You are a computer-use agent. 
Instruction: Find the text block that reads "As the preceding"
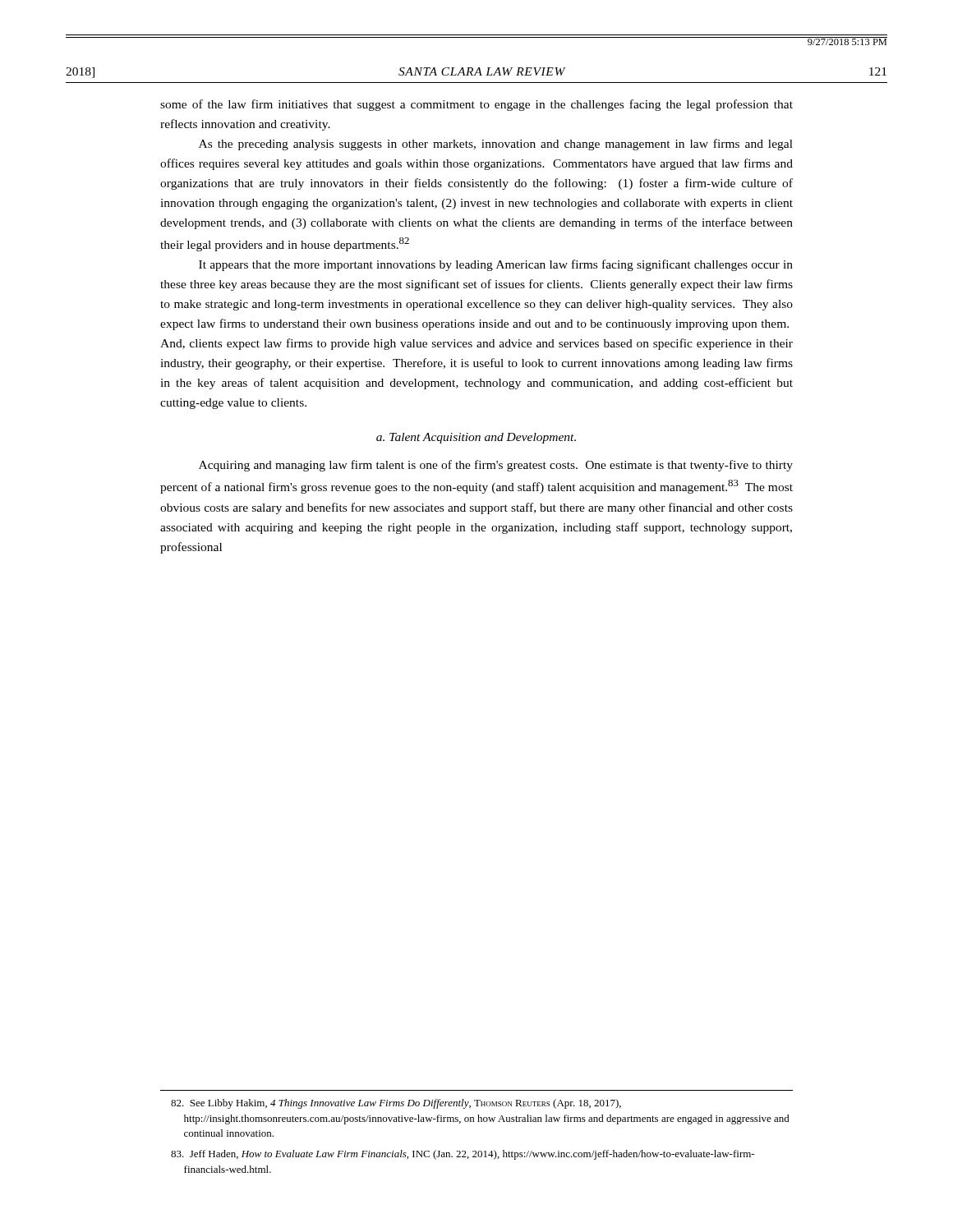pyautogui.click(x=476, y=194)
